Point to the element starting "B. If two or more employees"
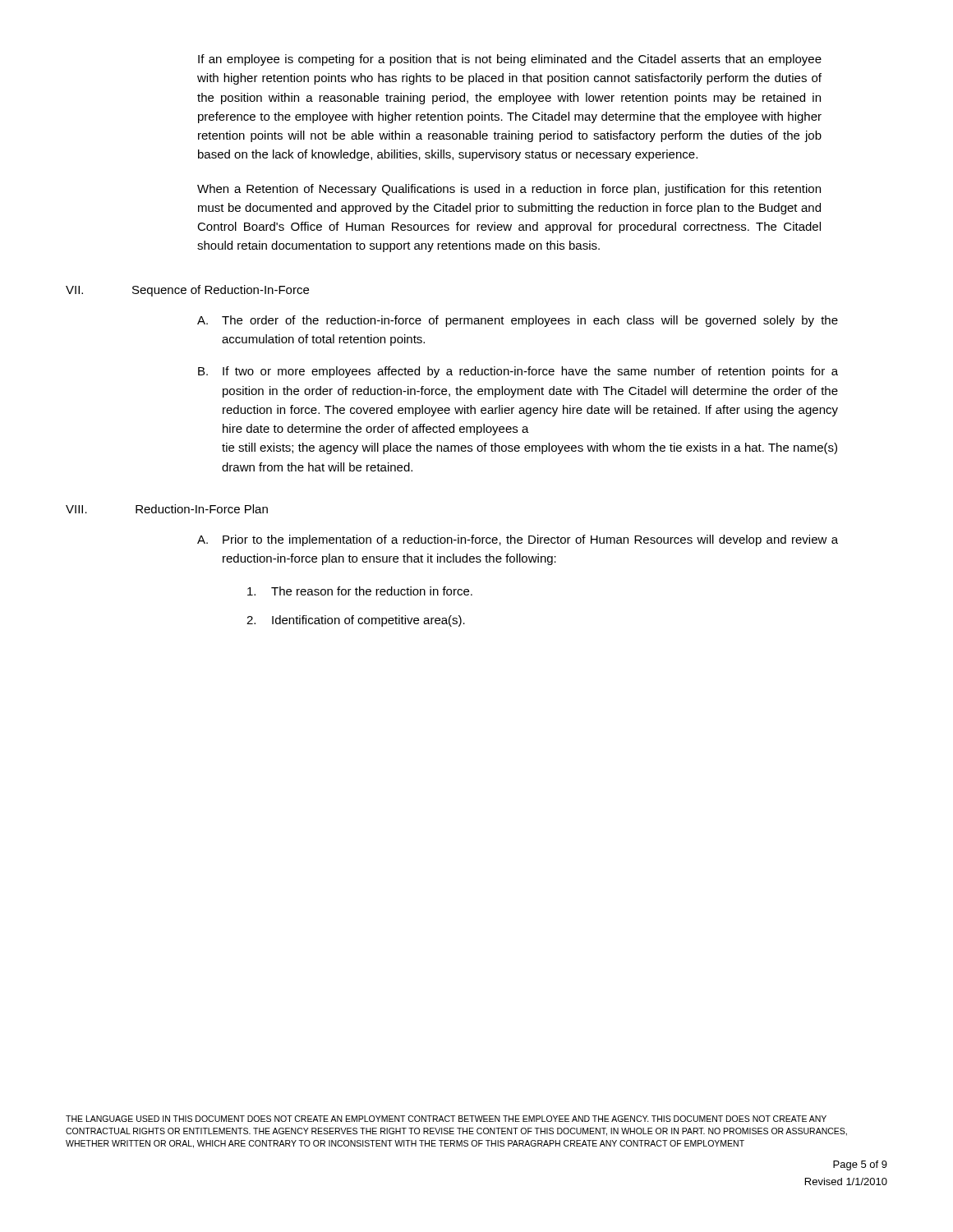This screenshot has height=1232, width=953. [518, 419]
